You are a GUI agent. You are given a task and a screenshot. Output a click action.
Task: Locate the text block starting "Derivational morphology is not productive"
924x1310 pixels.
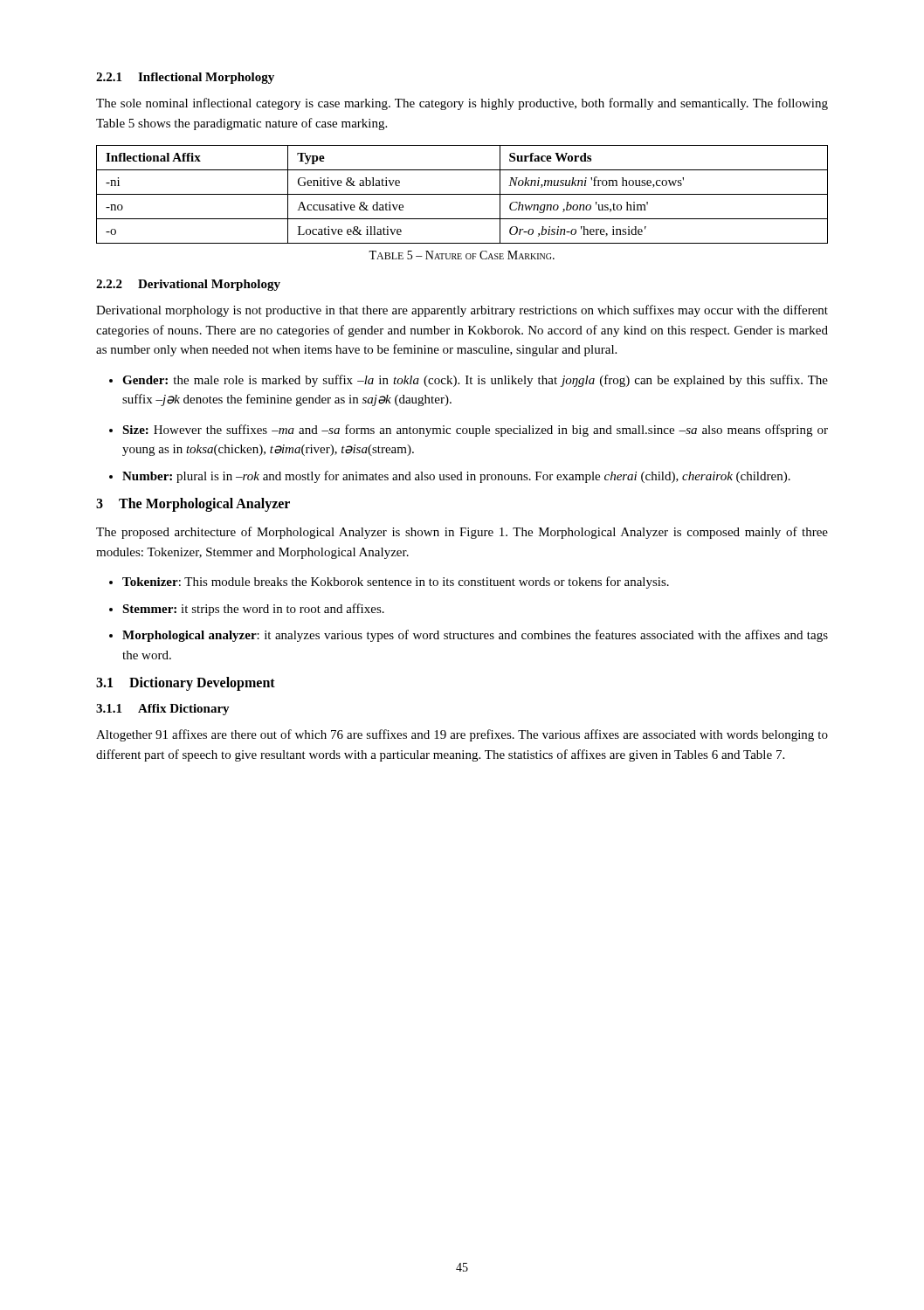coord(462,330)
